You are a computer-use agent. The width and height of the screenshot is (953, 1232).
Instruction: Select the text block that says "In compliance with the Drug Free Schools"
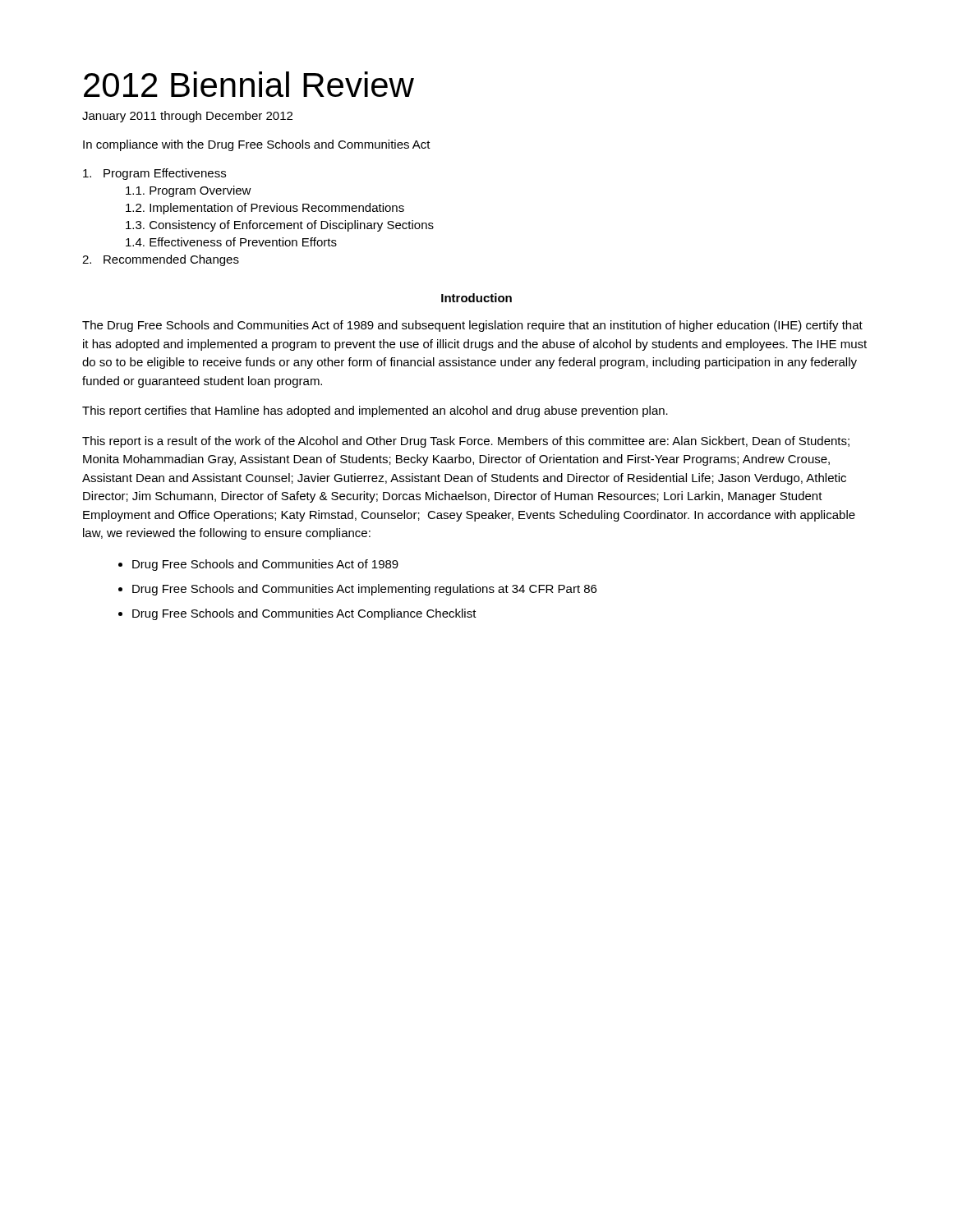256,144
